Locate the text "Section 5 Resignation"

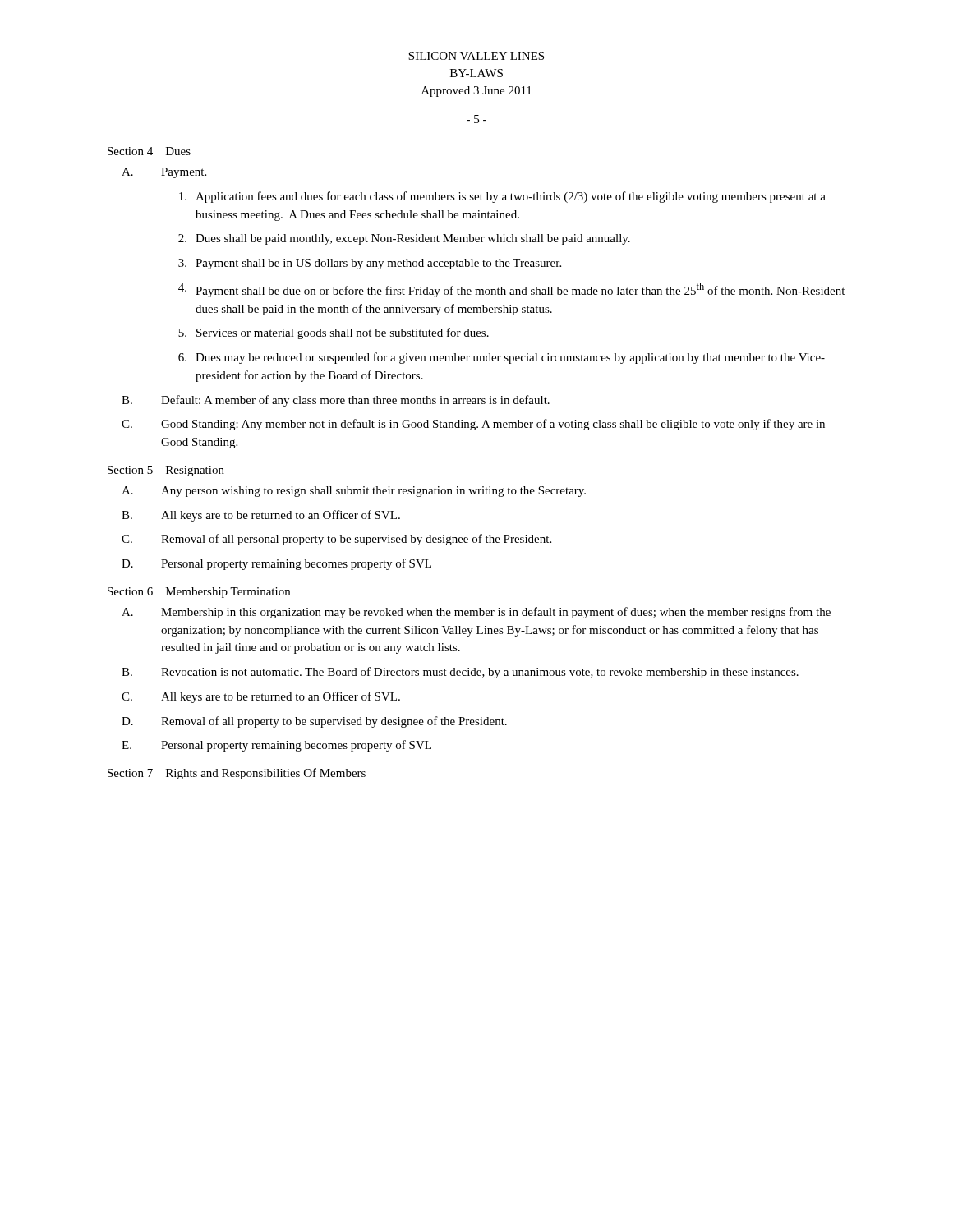(166, 470)
